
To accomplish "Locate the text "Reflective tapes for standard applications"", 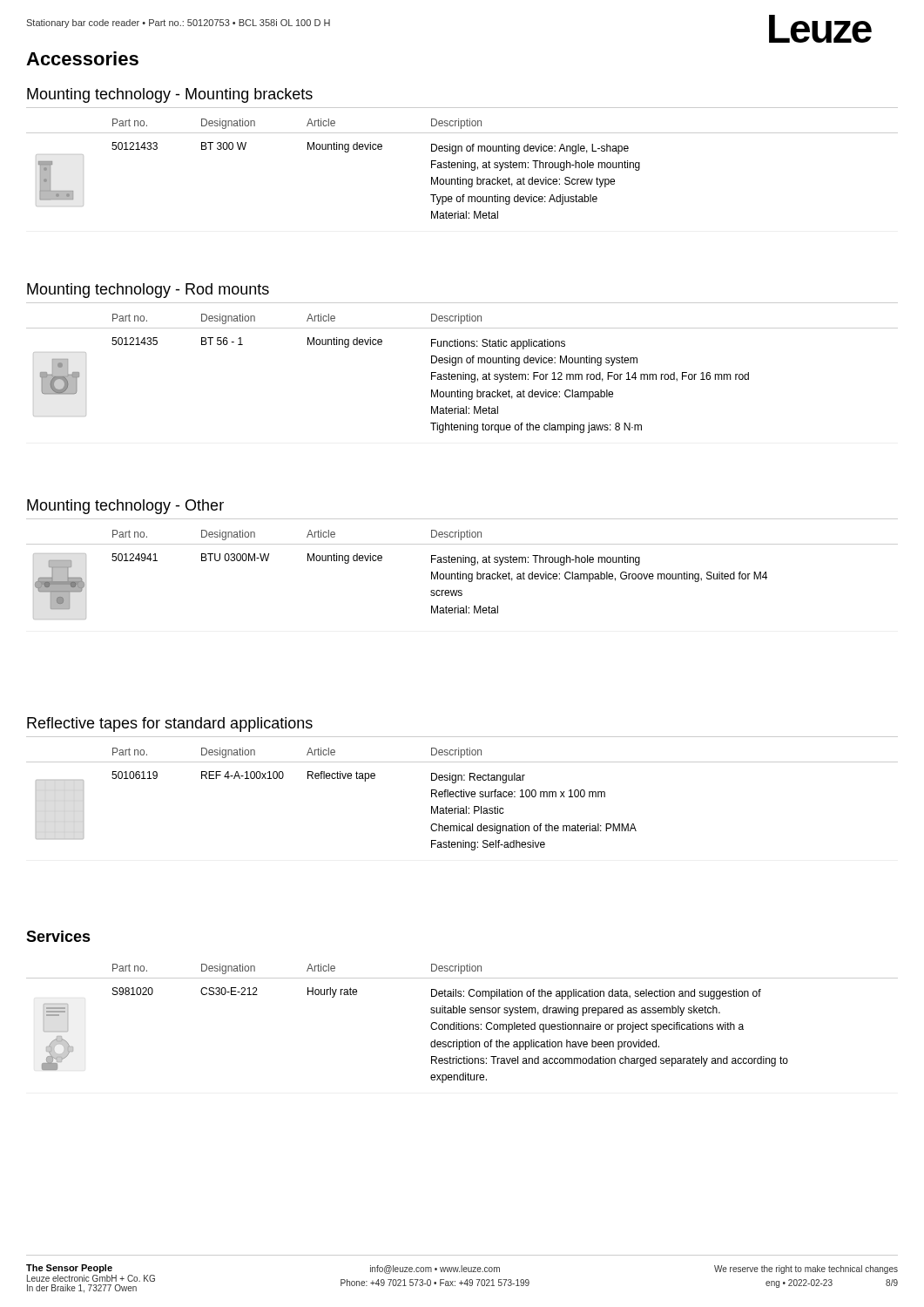I will [462, 726].
